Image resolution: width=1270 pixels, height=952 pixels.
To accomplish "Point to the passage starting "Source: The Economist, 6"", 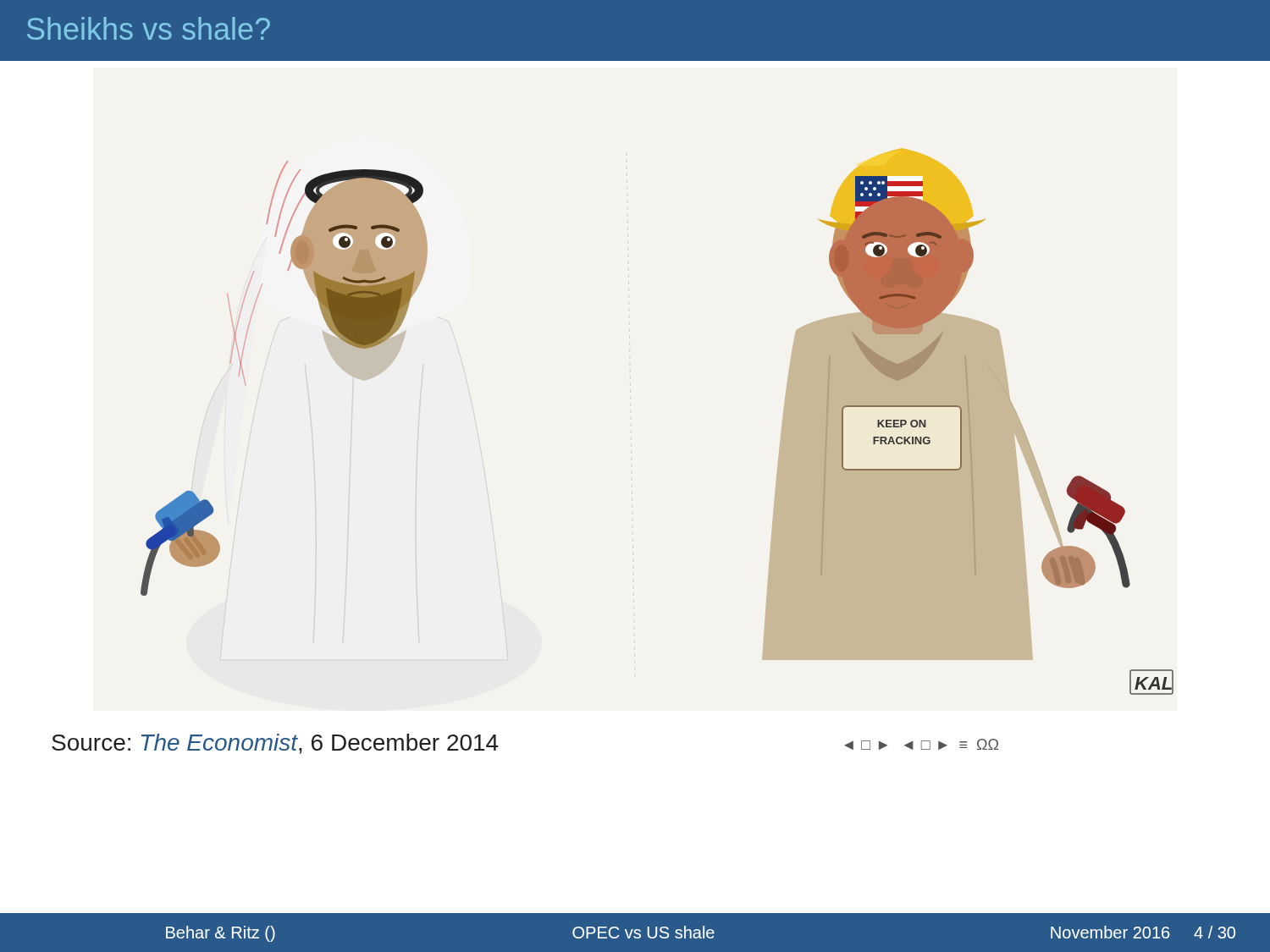I will 275,743.
